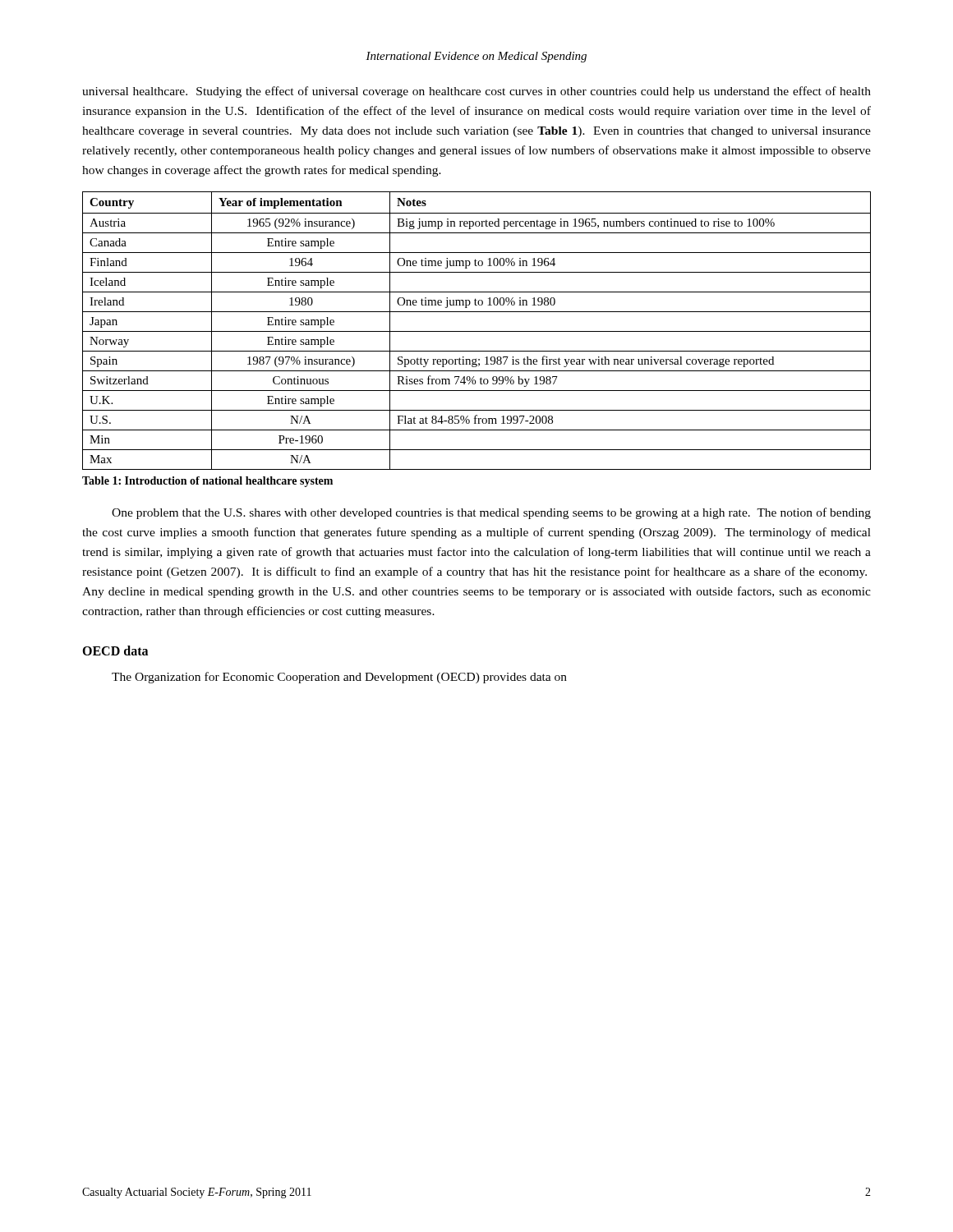Point to the block beginning "The Organization for Economic"
953x1232 pixels.
tap(339, 676)
